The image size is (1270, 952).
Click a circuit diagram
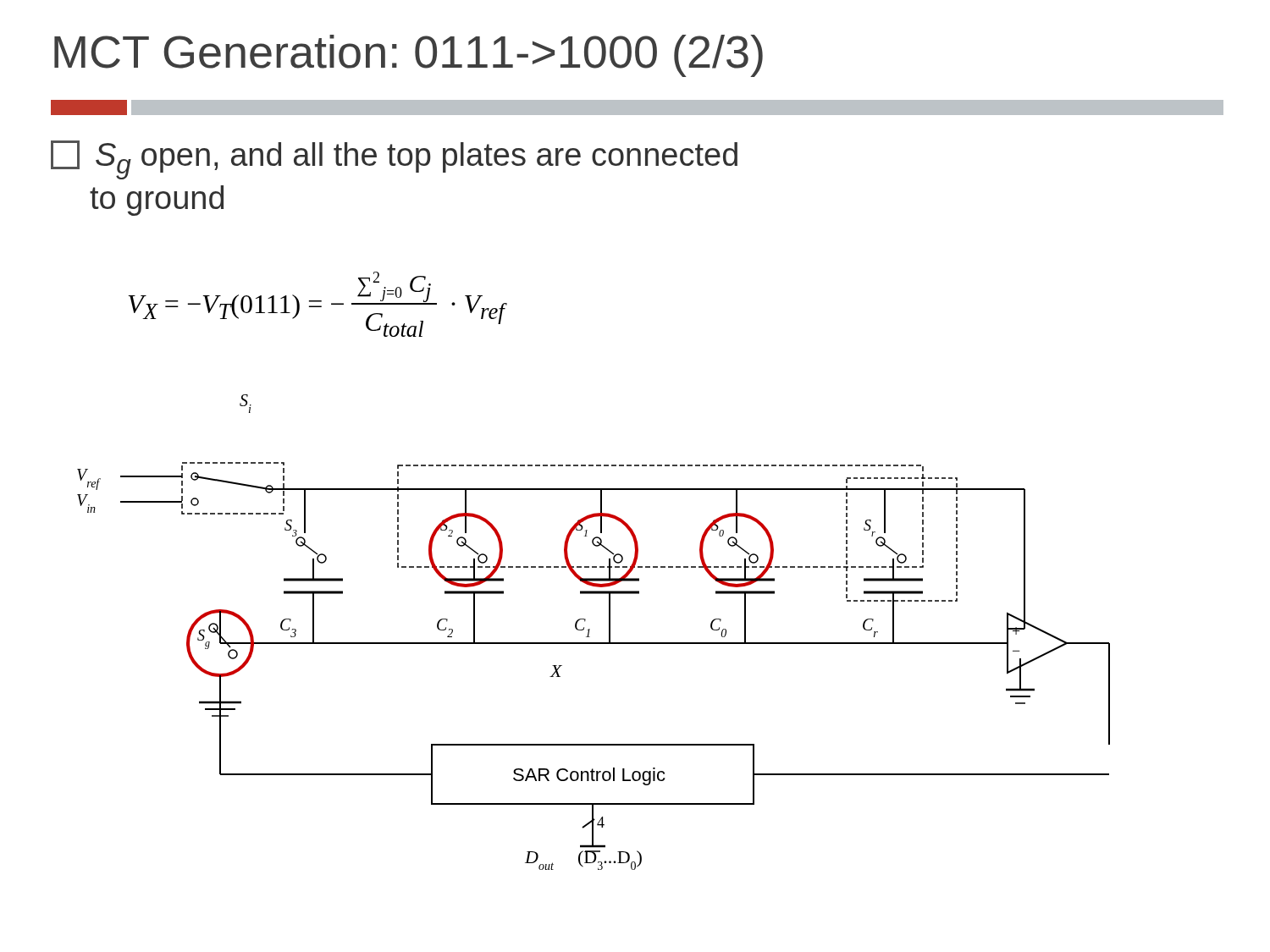pos(635,639)
